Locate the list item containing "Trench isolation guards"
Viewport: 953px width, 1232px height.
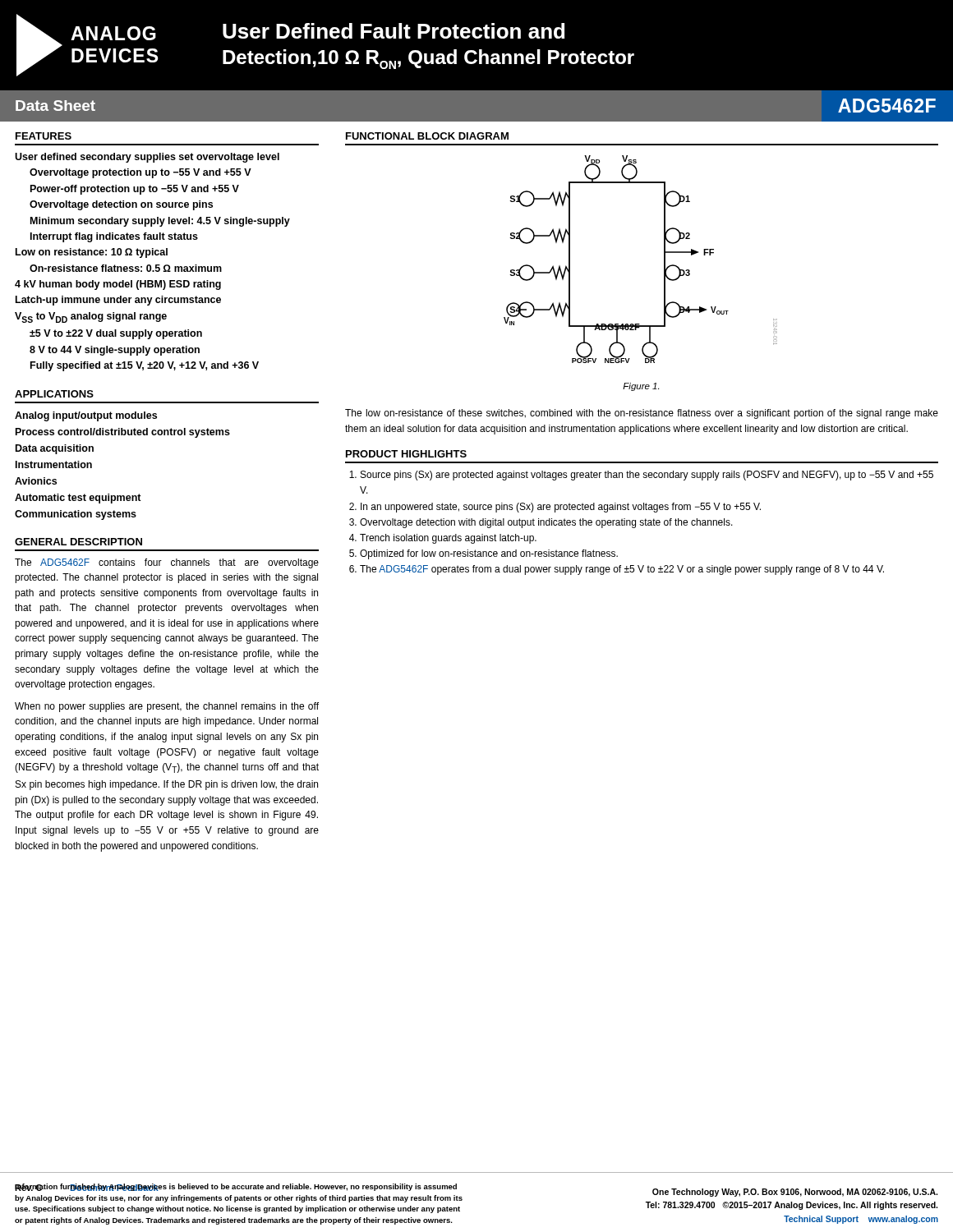click(x=448, y=538)
